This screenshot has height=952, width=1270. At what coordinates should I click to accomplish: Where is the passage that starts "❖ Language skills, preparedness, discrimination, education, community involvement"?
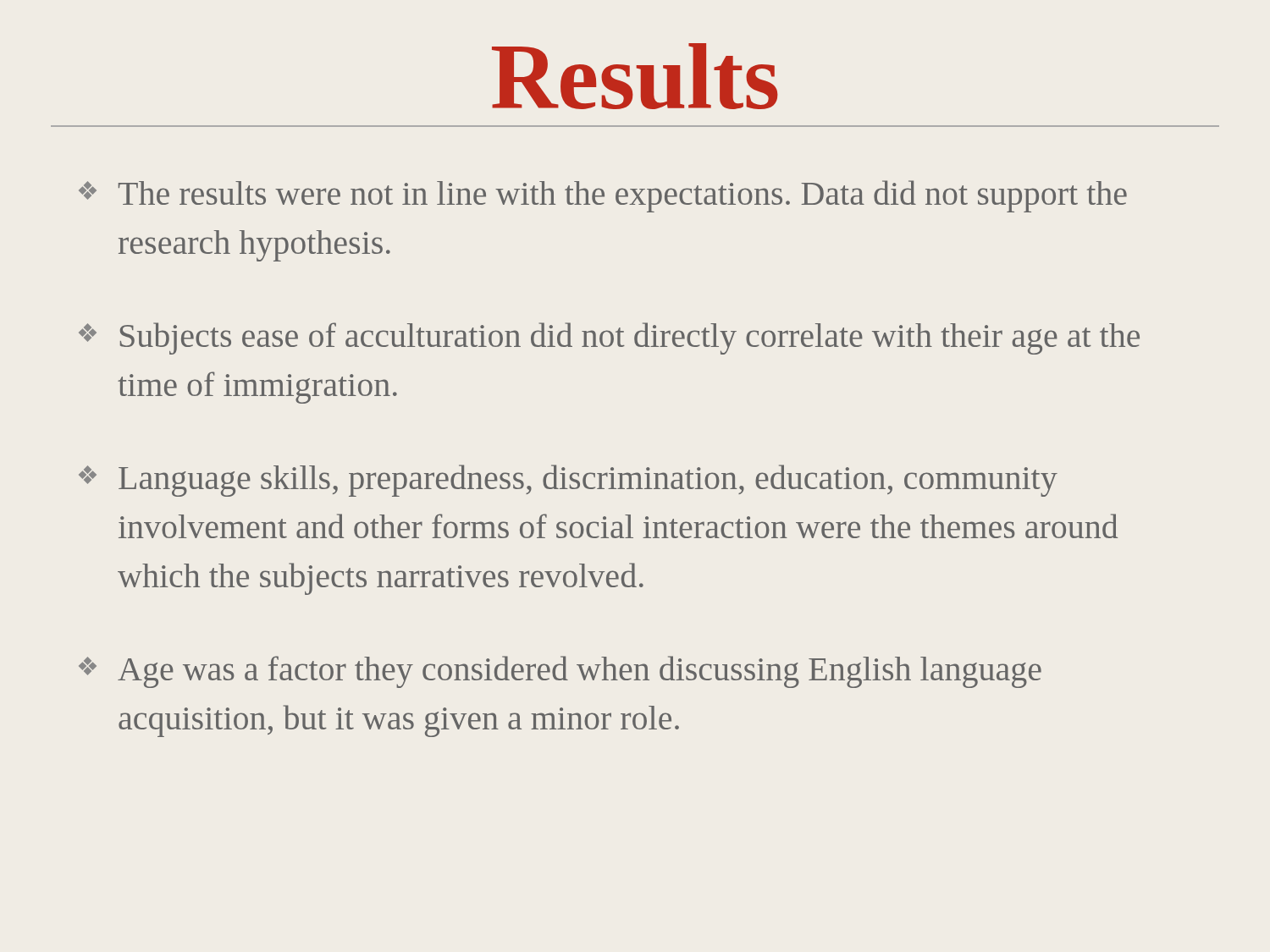coord(635,527)
